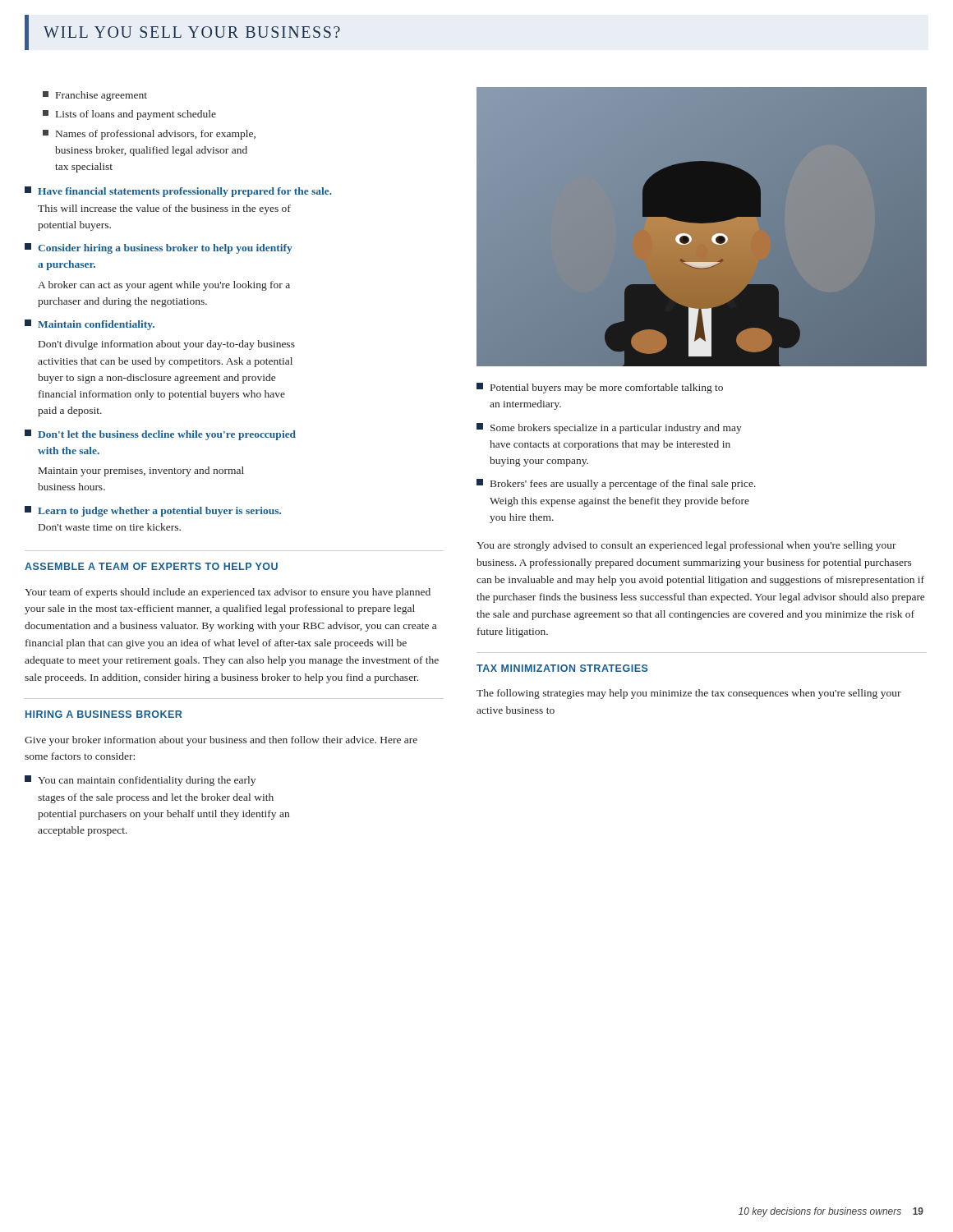Navigate to the passage starting "The following strategies"

[702, 702]
